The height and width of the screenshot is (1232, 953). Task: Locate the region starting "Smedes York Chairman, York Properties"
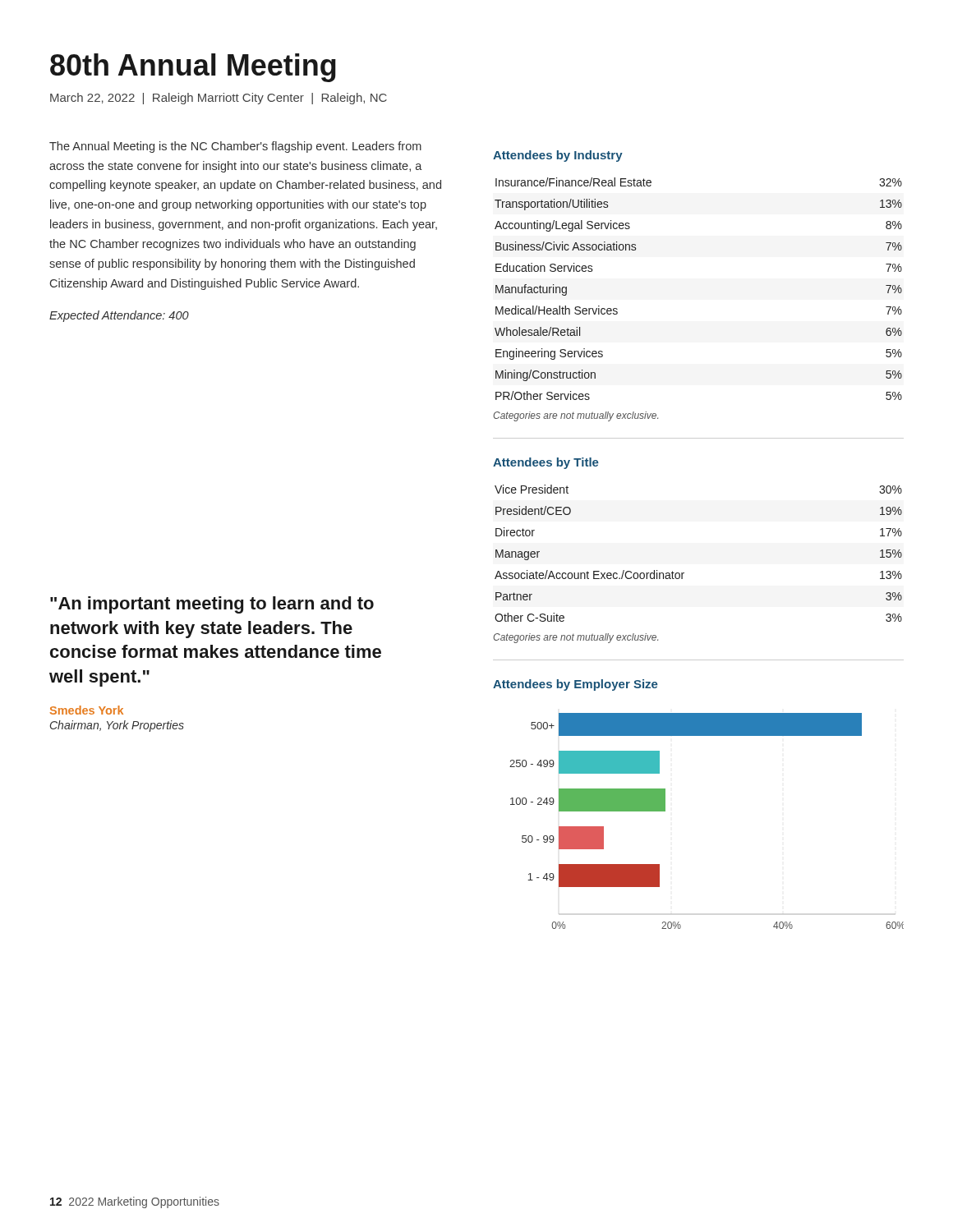click(x=87, y=710)
